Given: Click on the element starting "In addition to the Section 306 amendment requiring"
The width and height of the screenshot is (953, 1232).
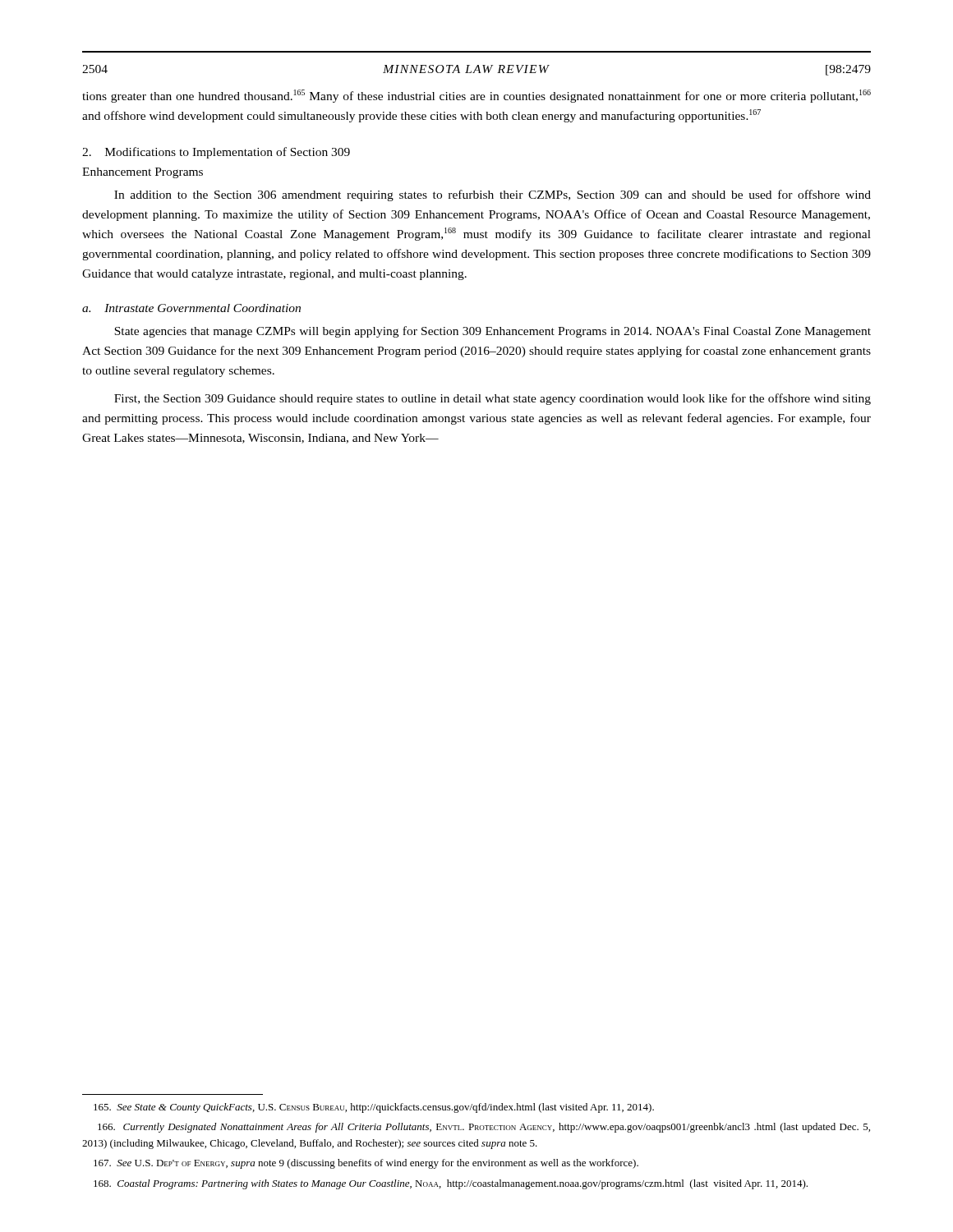Looking at the screenshot, I should (476, 234).
